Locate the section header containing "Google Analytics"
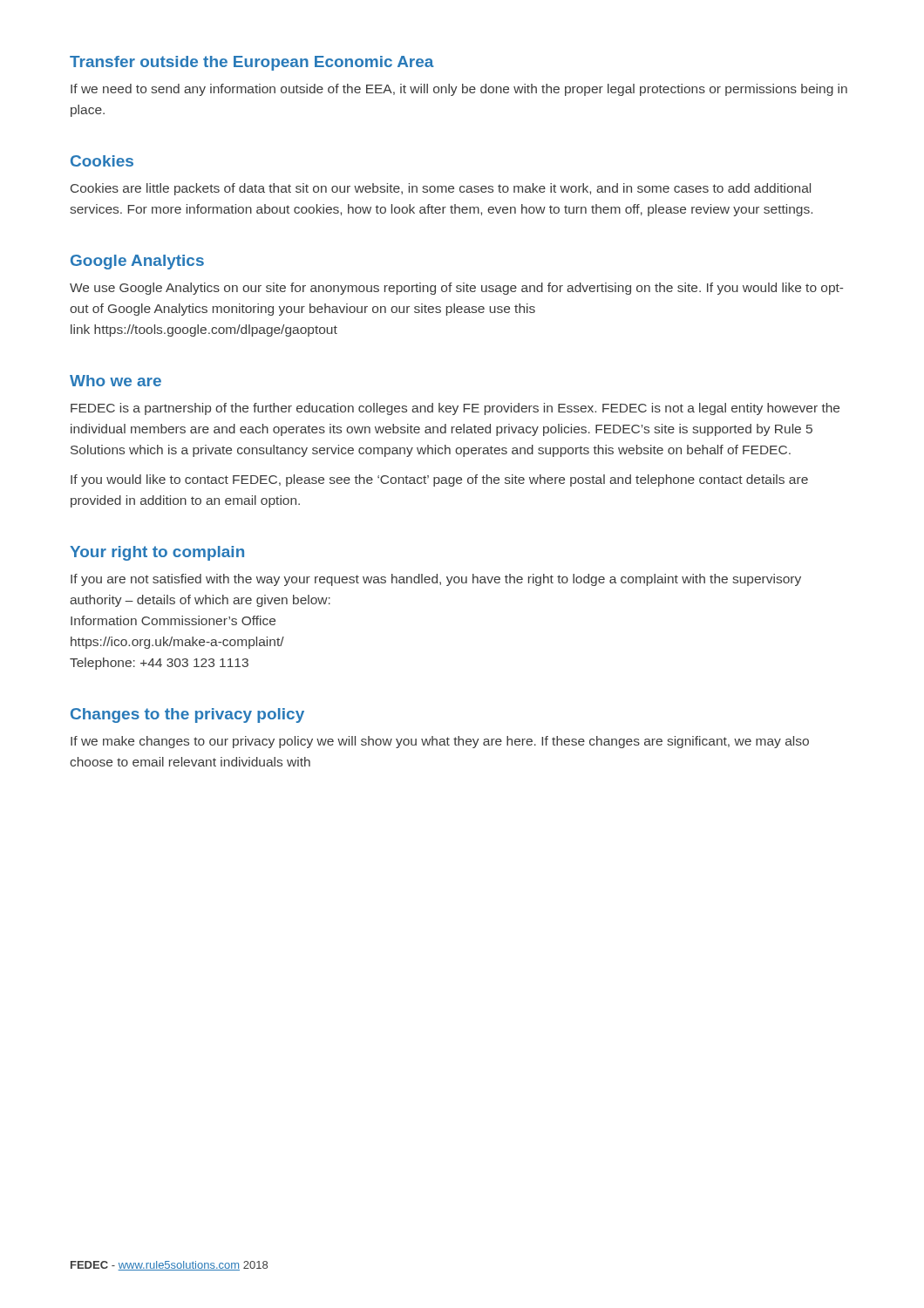924x1308 pixels. coord(137,260)
